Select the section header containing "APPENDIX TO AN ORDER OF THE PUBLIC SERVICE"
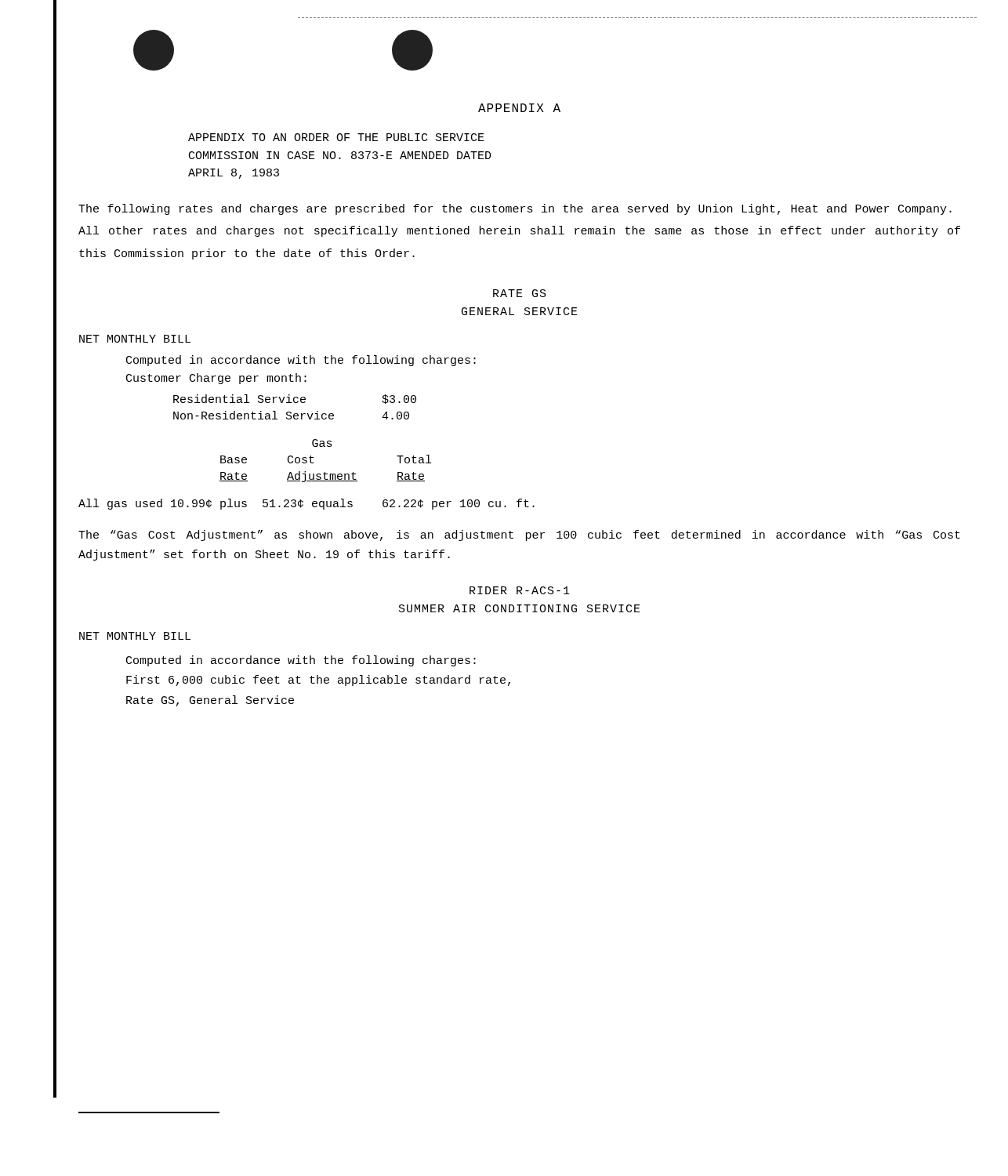The width and height of the screenshot is (1008, 1176). point(340,156)
